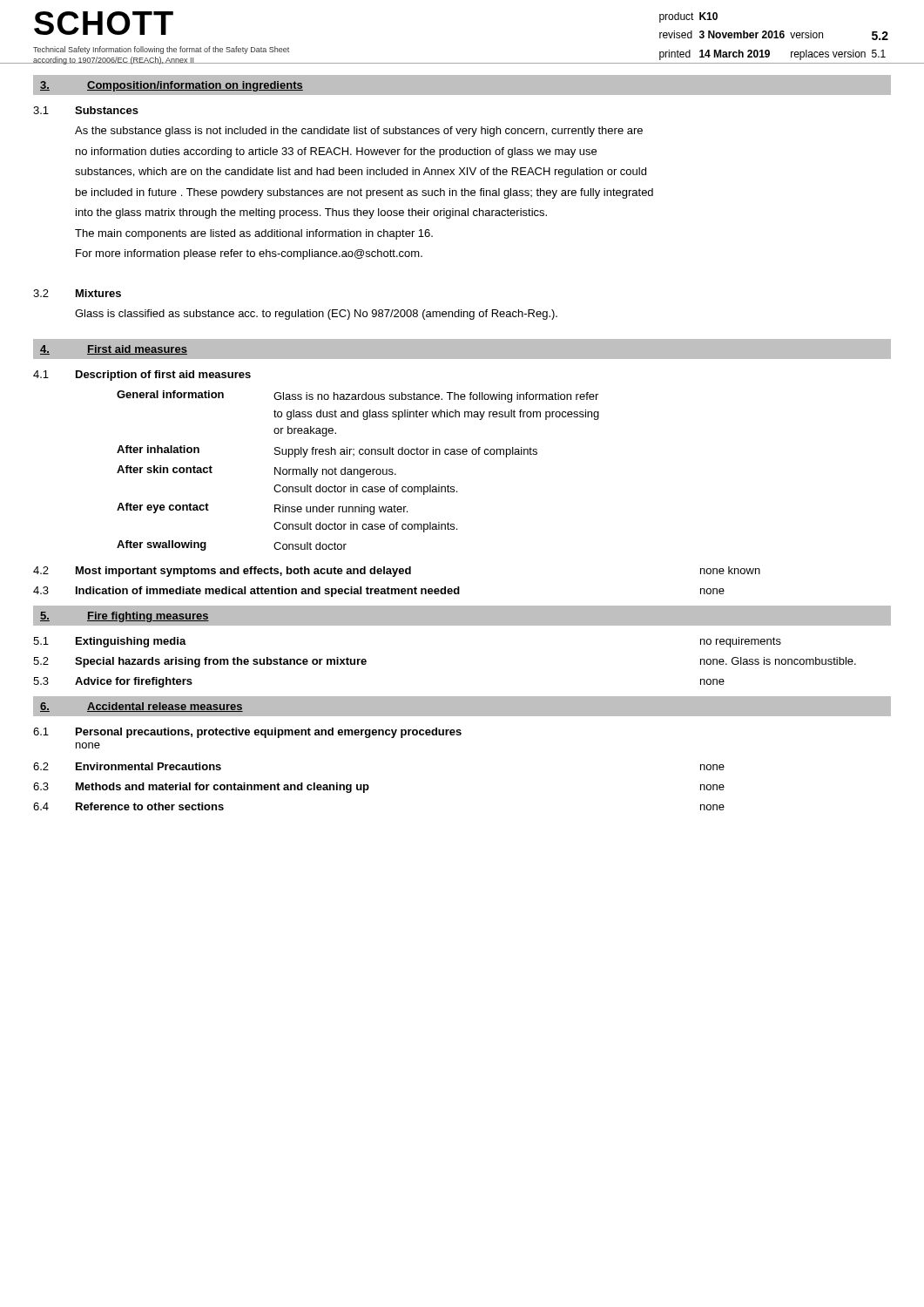Locate the section header that reads "6. Accidental release measures"

click(141, 706)
